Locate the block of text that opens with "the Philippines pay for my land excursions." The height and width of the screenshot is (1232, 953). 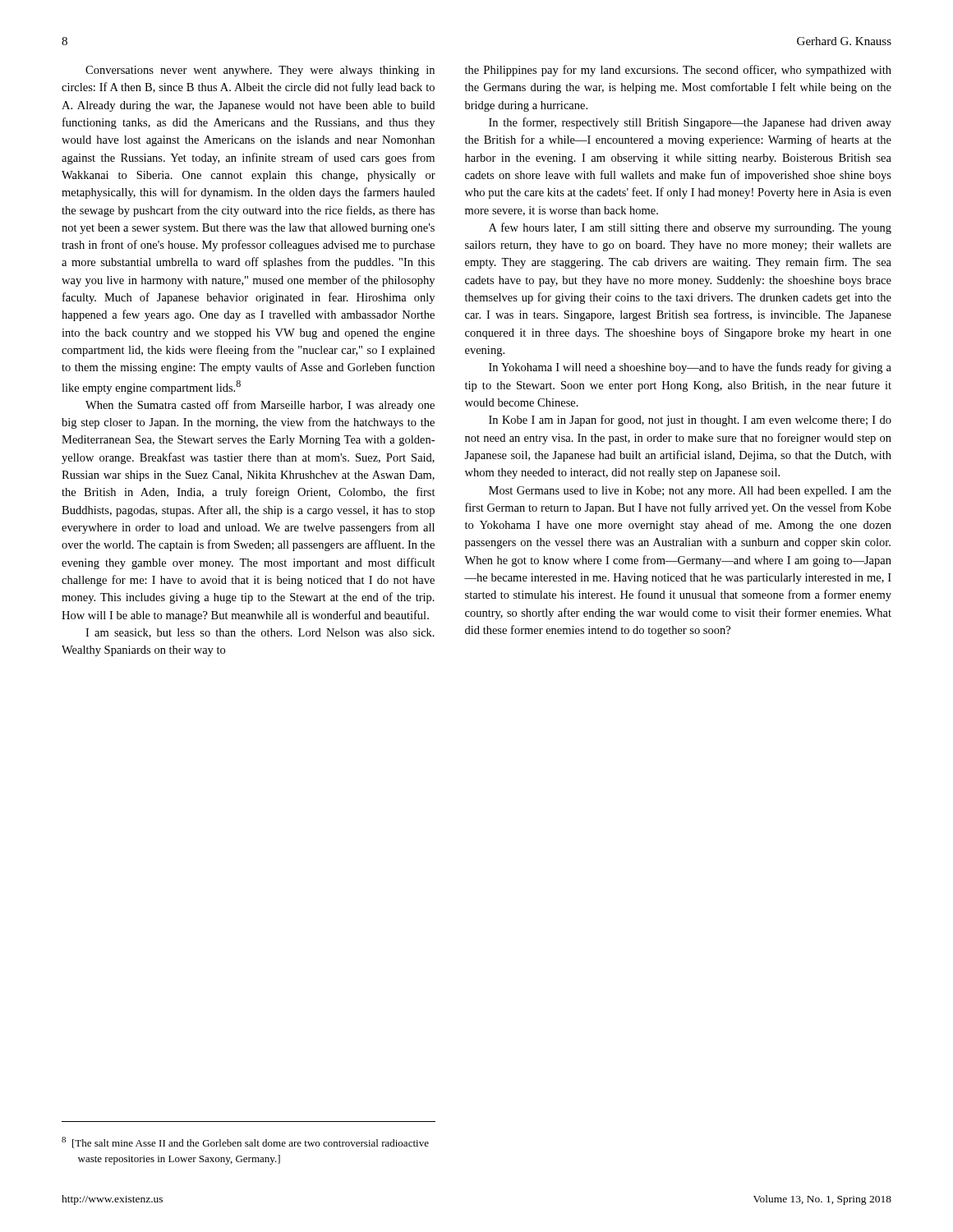pyautogui.click(x=678, y=71)
